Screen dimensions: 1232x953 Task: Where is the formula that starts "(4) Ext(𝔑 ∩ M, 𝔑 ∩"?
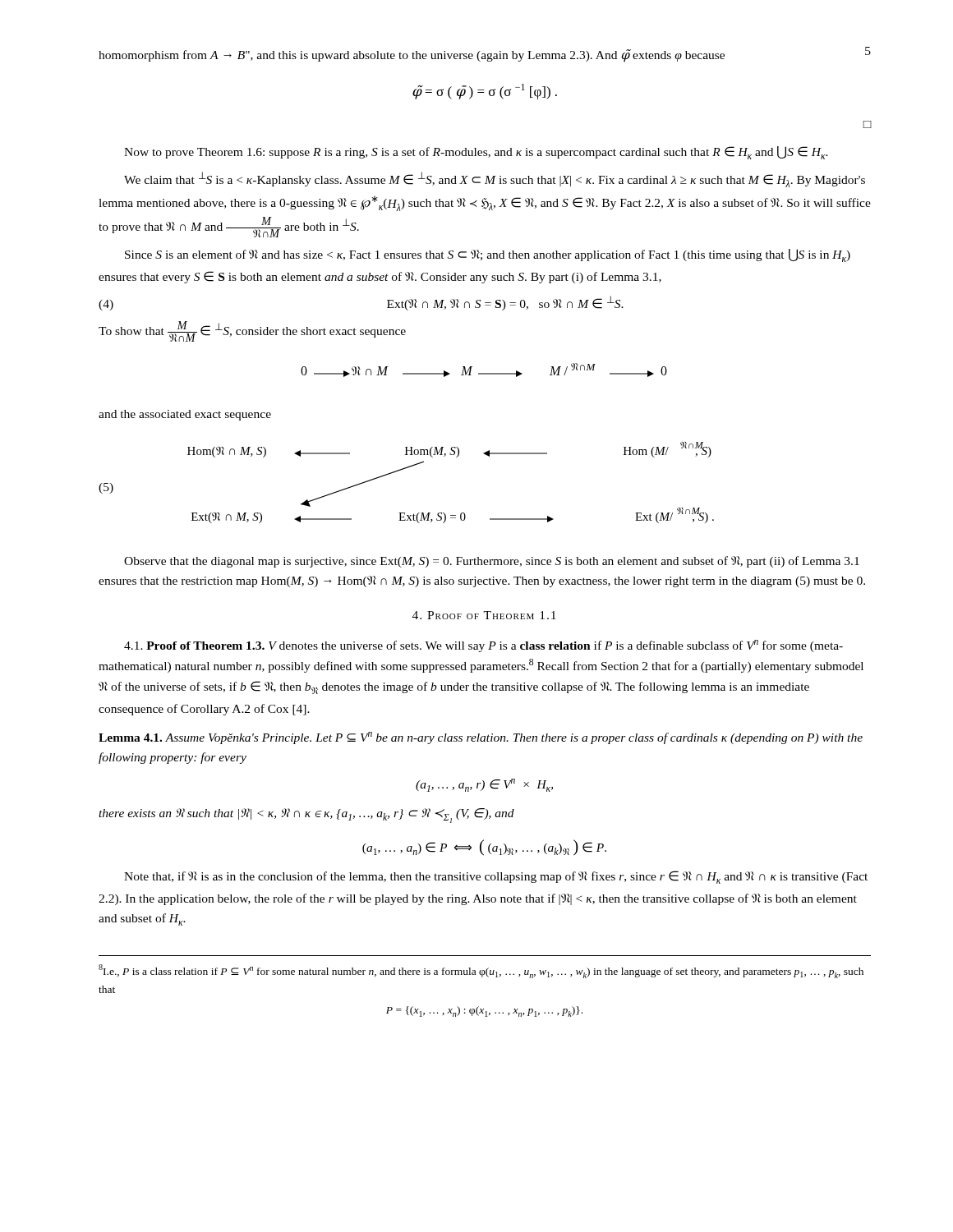(x=485, y=303)
